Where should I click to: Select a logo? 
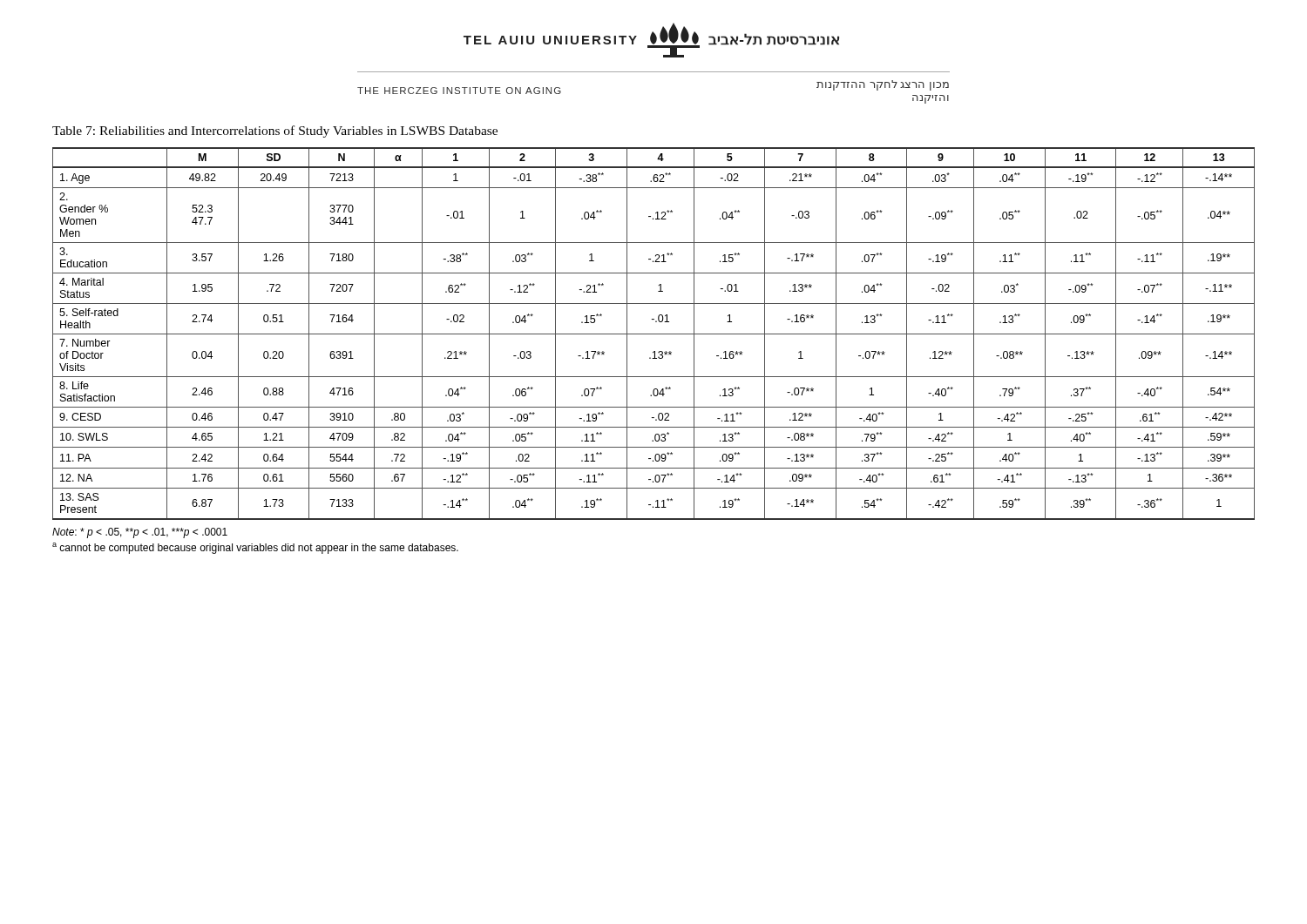(x=654, y=55)
